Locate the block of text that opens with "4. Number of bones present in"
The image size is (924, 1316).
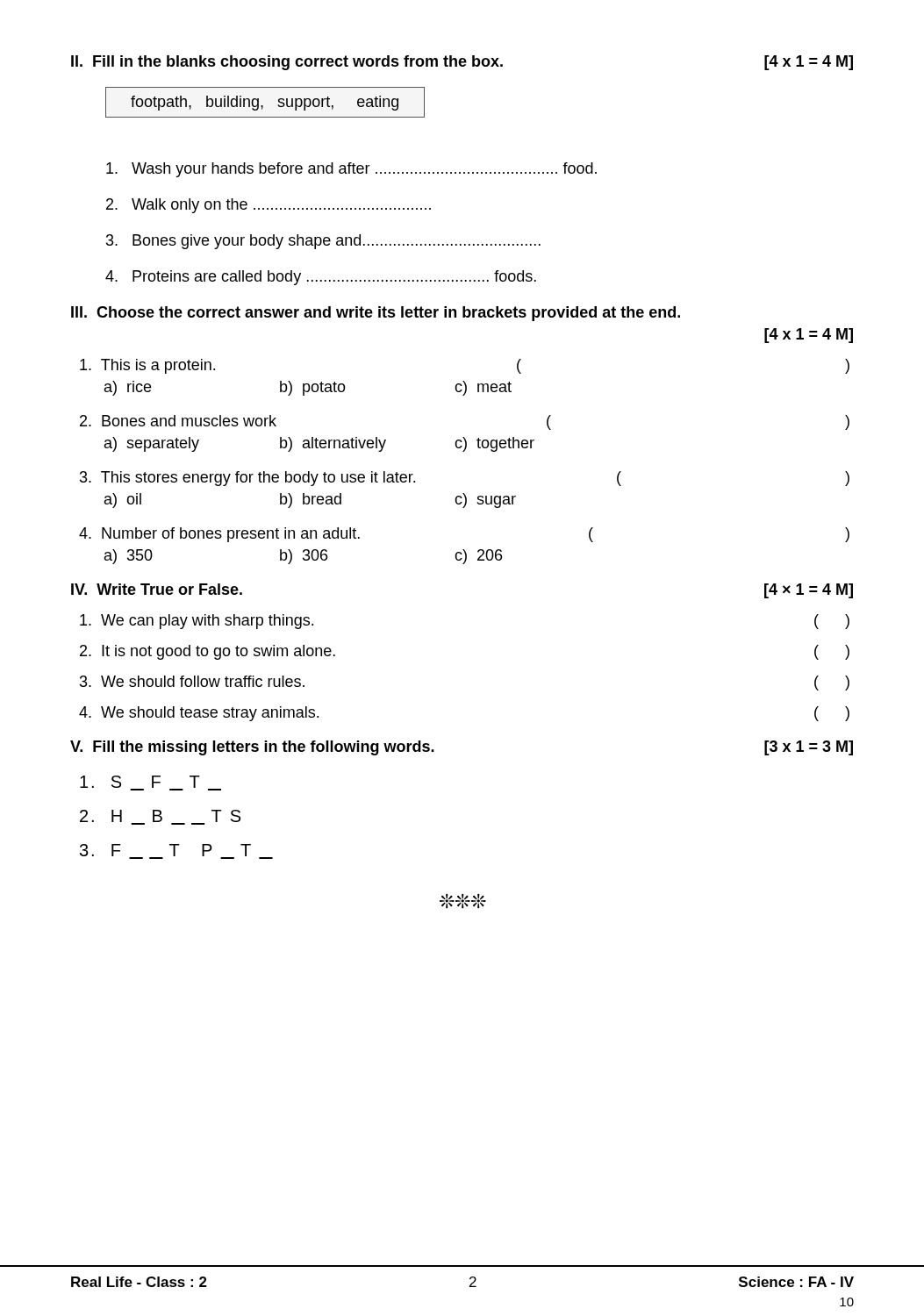click(x=466, y=545)
